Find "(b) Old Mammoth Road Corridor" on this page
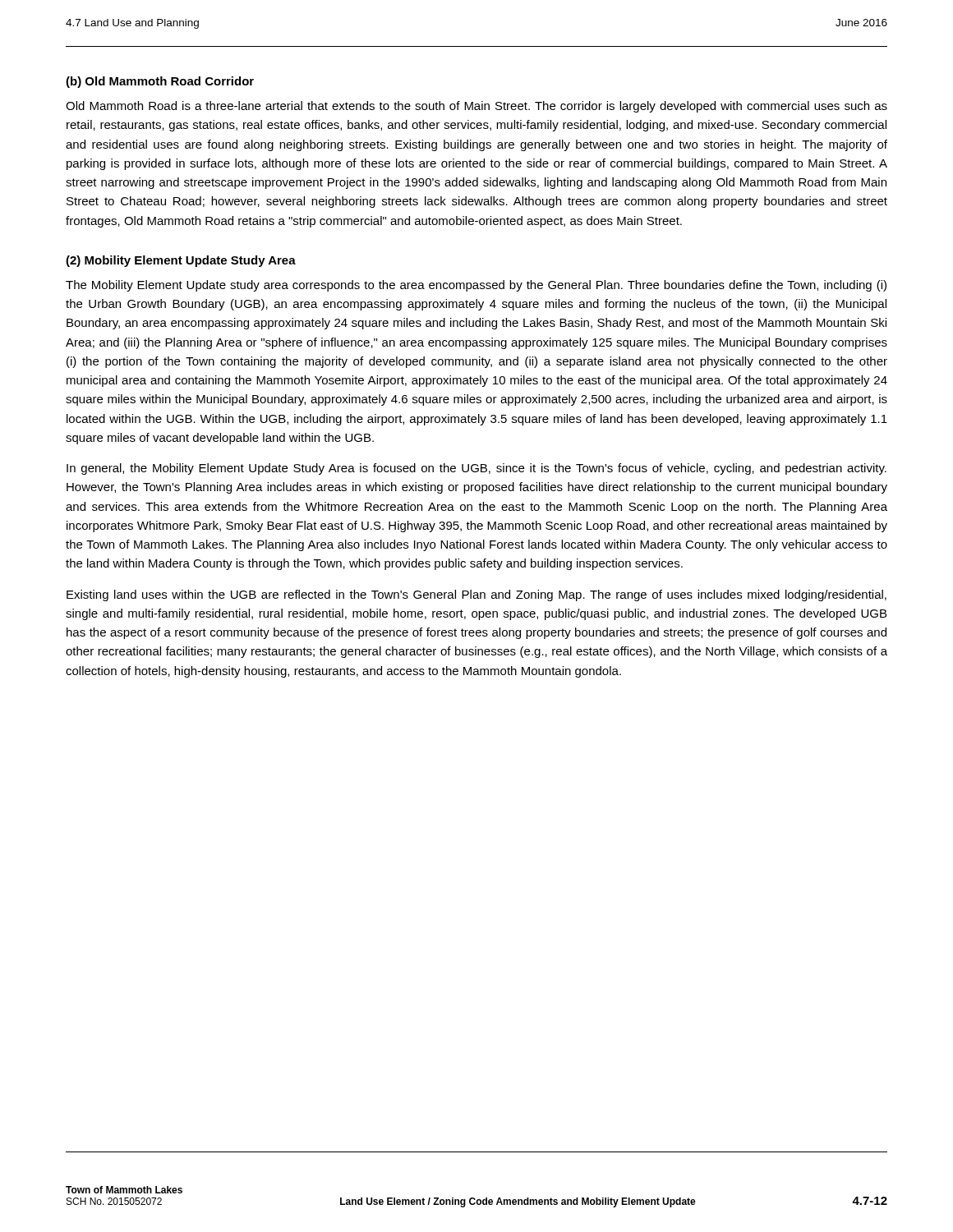Image resolution: width=953 pixels, height=1232 pixels. click(x=160, y=81)
